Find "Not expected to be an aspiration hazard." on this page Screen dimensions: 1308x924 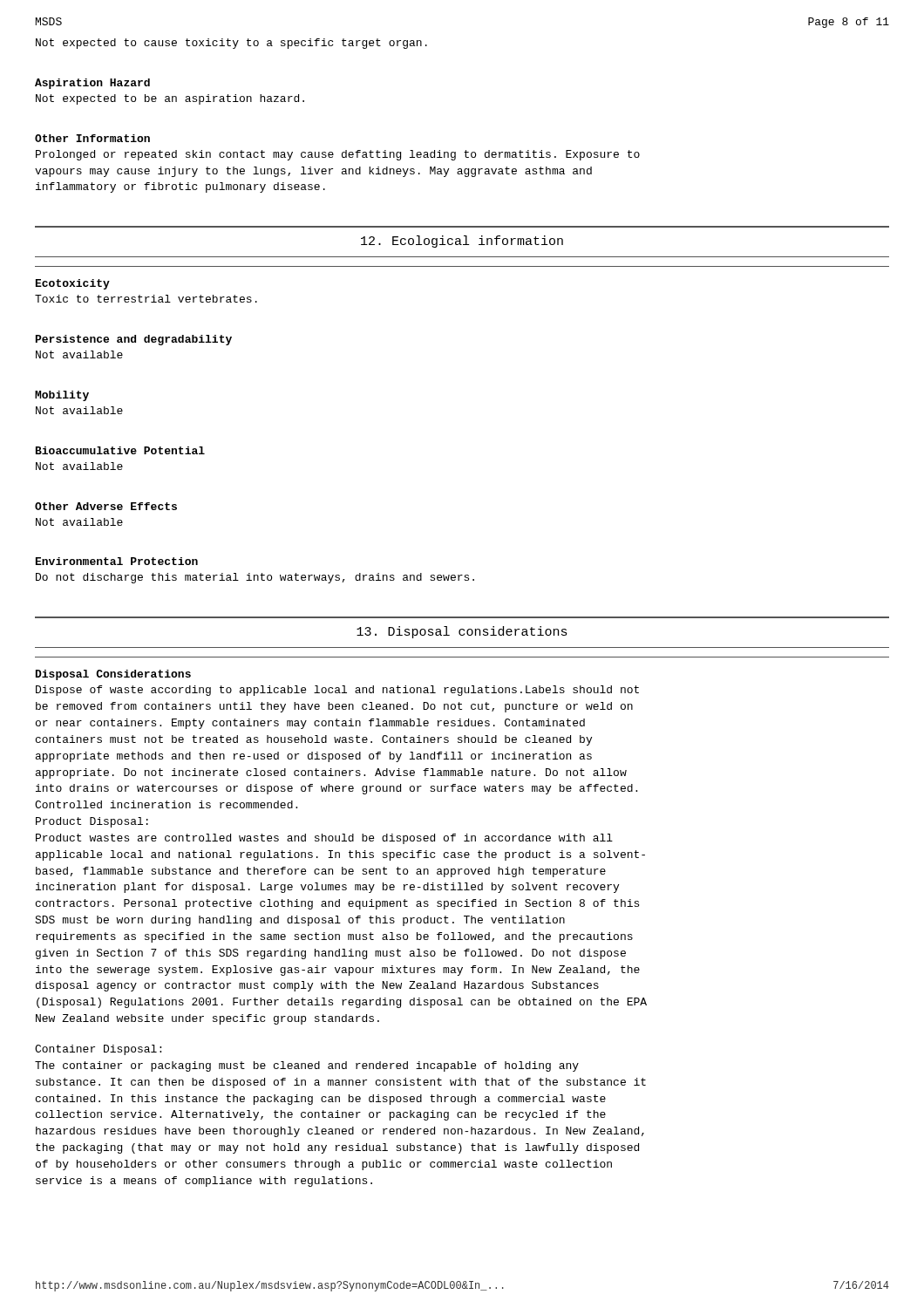171,99
